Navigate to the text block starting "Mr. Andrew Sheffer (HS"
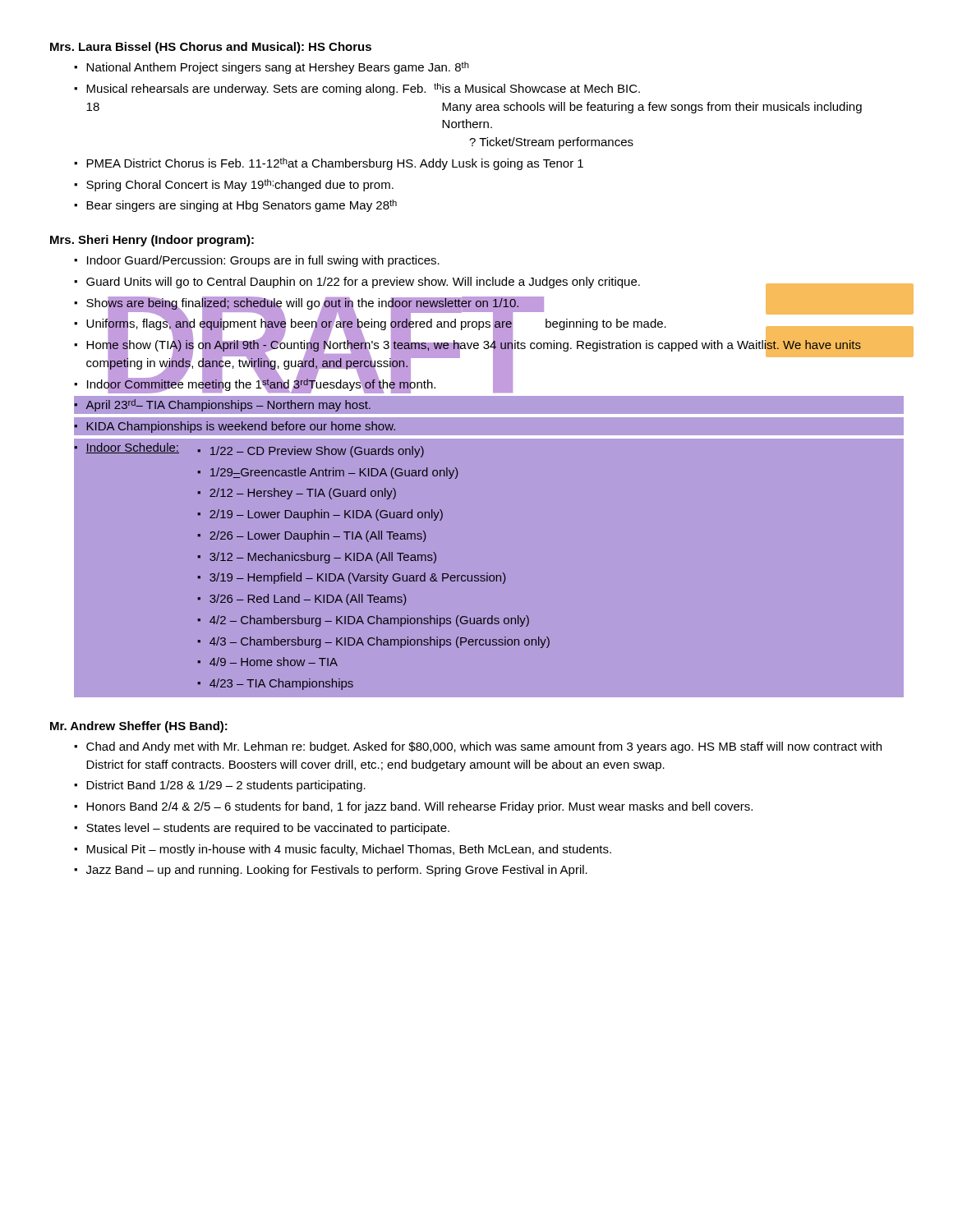This screenshot has height=1232, width=953. pos(139,725)
